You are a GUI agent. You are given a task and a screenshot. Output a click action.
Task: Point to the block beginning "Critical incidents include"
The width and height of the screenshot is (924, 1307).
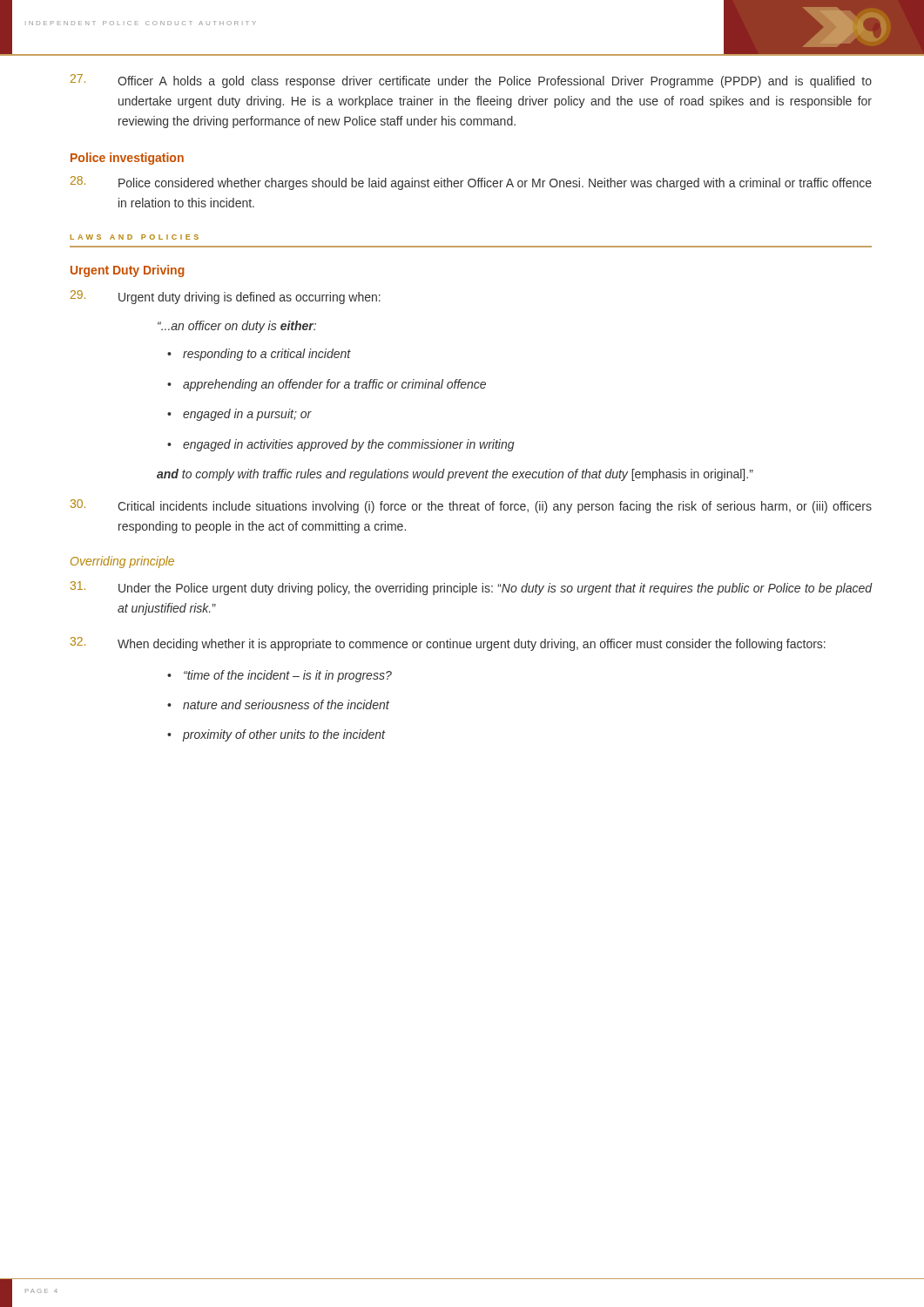pos(471,517)
